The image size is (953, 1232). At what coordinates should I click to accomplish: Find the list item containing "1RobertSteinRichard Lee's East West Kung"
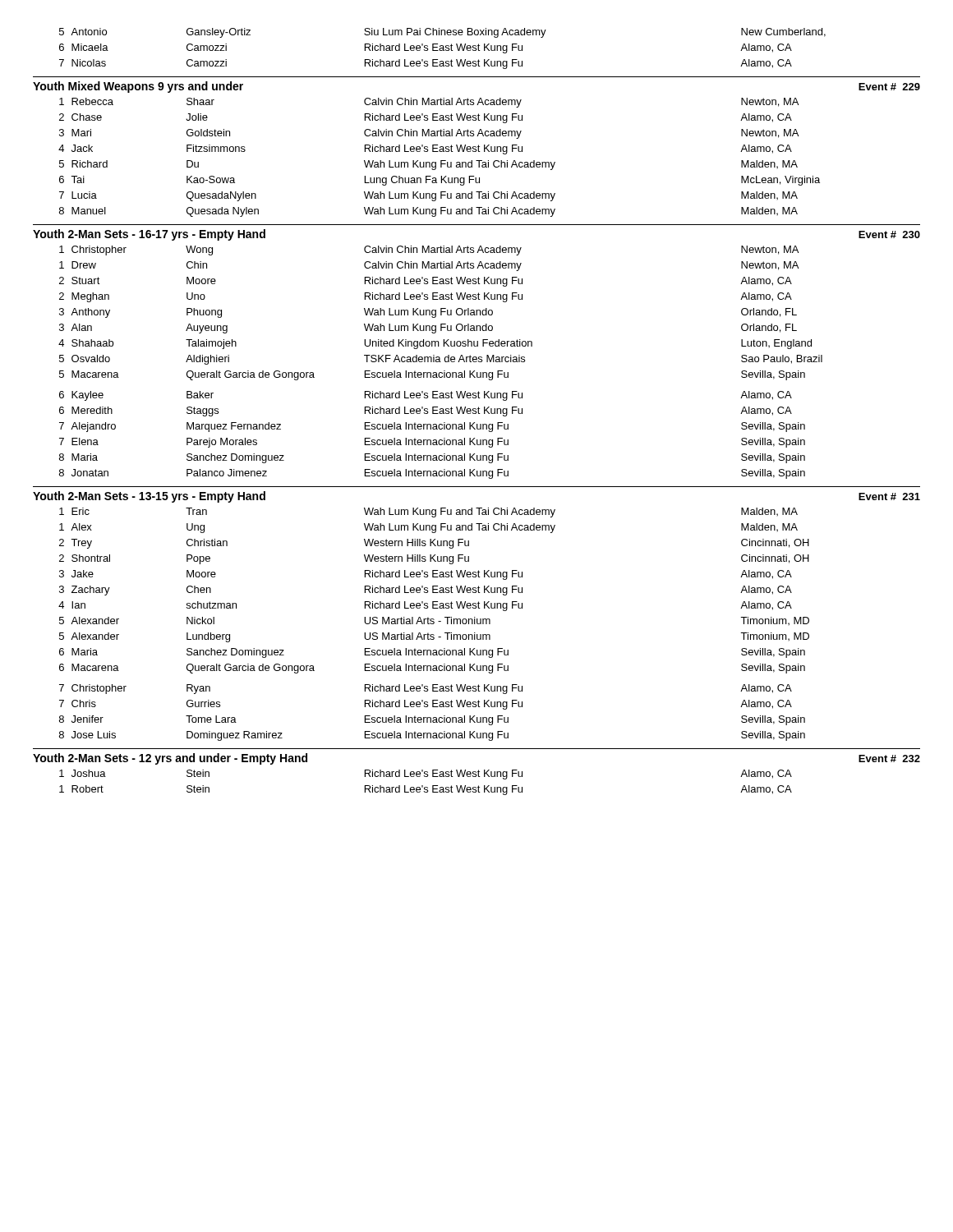(x=476, y=789)
